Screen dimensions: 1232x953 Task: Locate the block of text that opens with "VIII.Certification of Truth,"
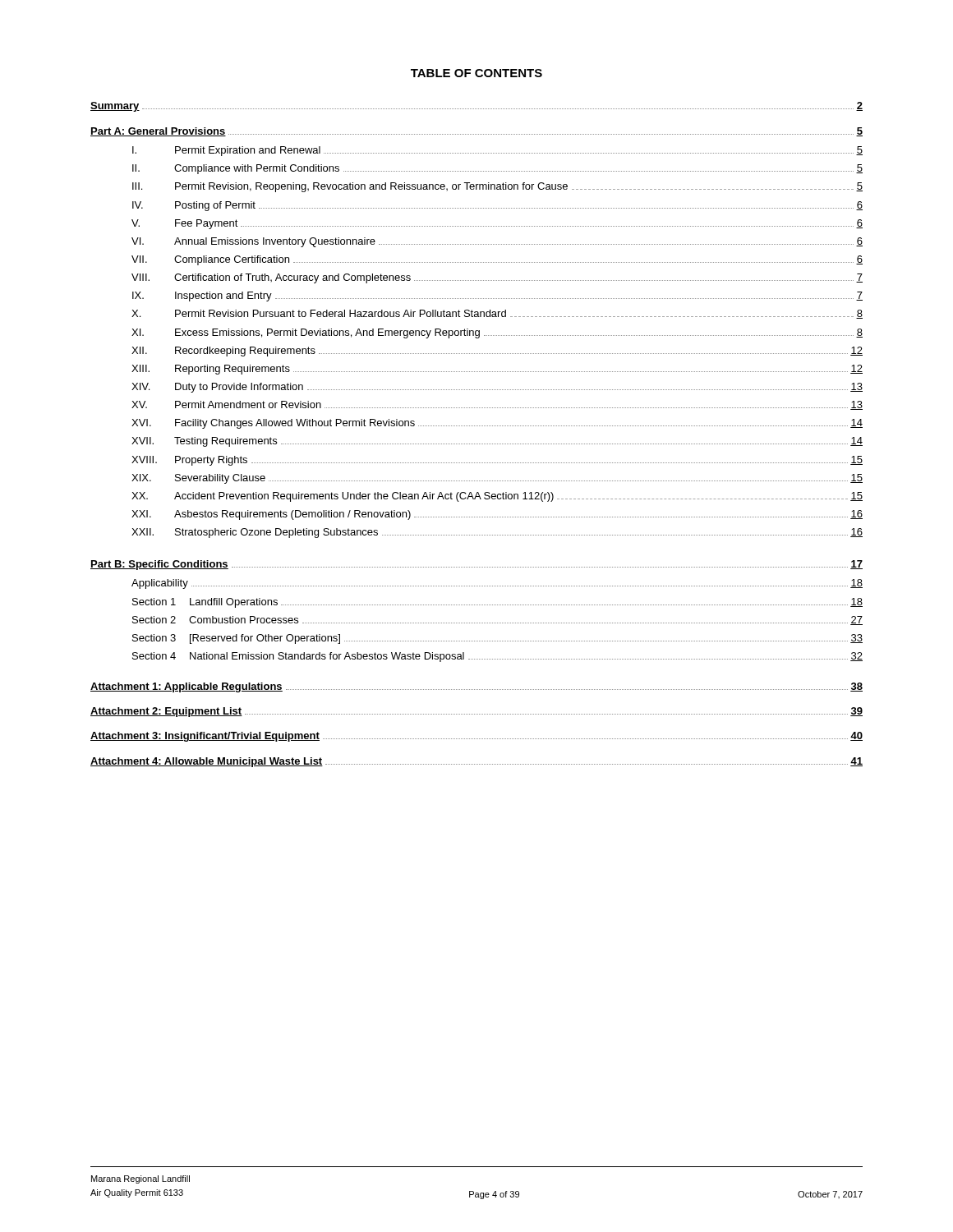pos(476,278)
